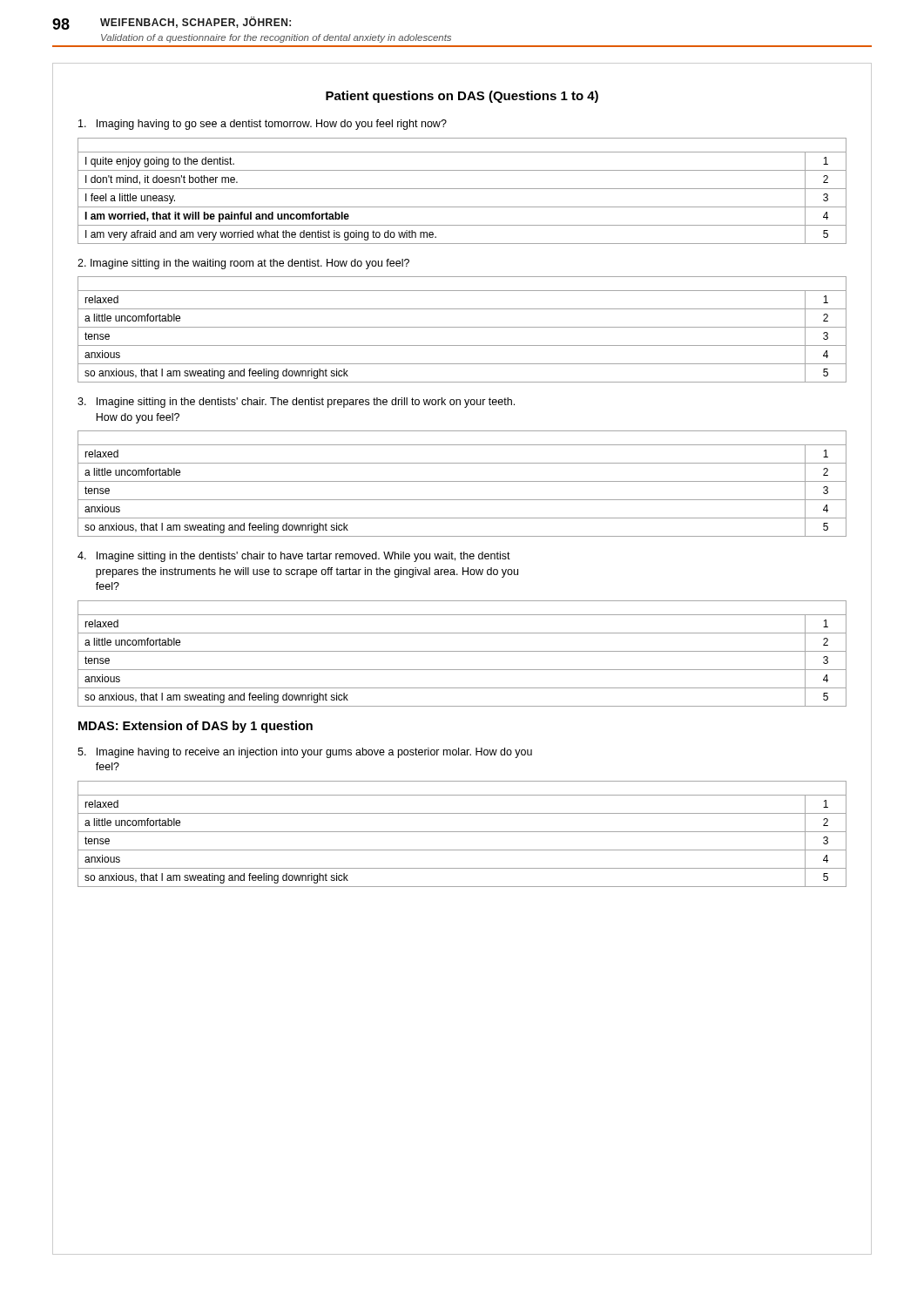Select the table that reads "I am worried, that"
The height and width of the screenshot is (1307, 924).
tap(462, 190)
